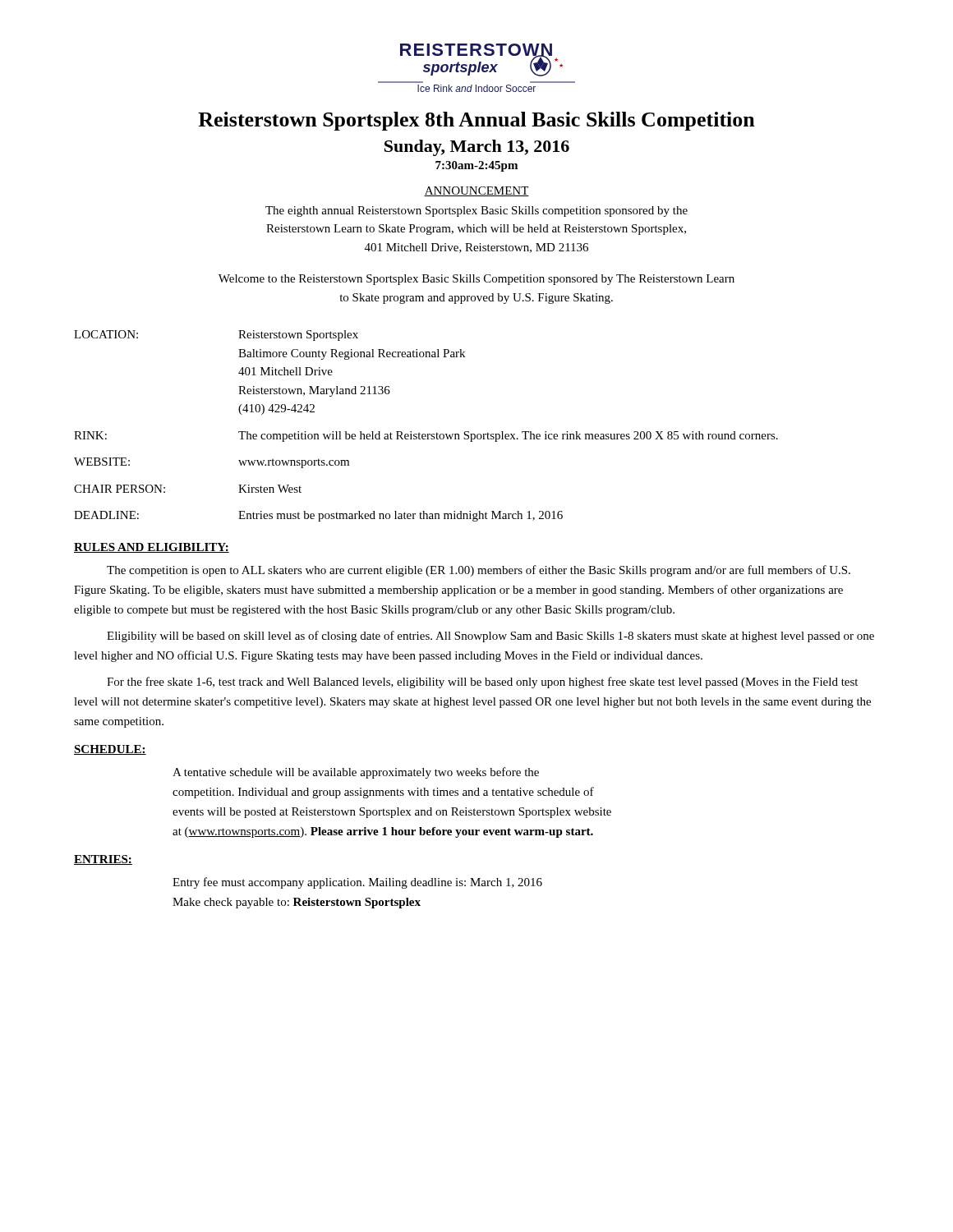Select the block starting "RULES AND ELIGIBILITY:"
The height and width of the screenshot is (1232, 953).
(x=151, y=547)
